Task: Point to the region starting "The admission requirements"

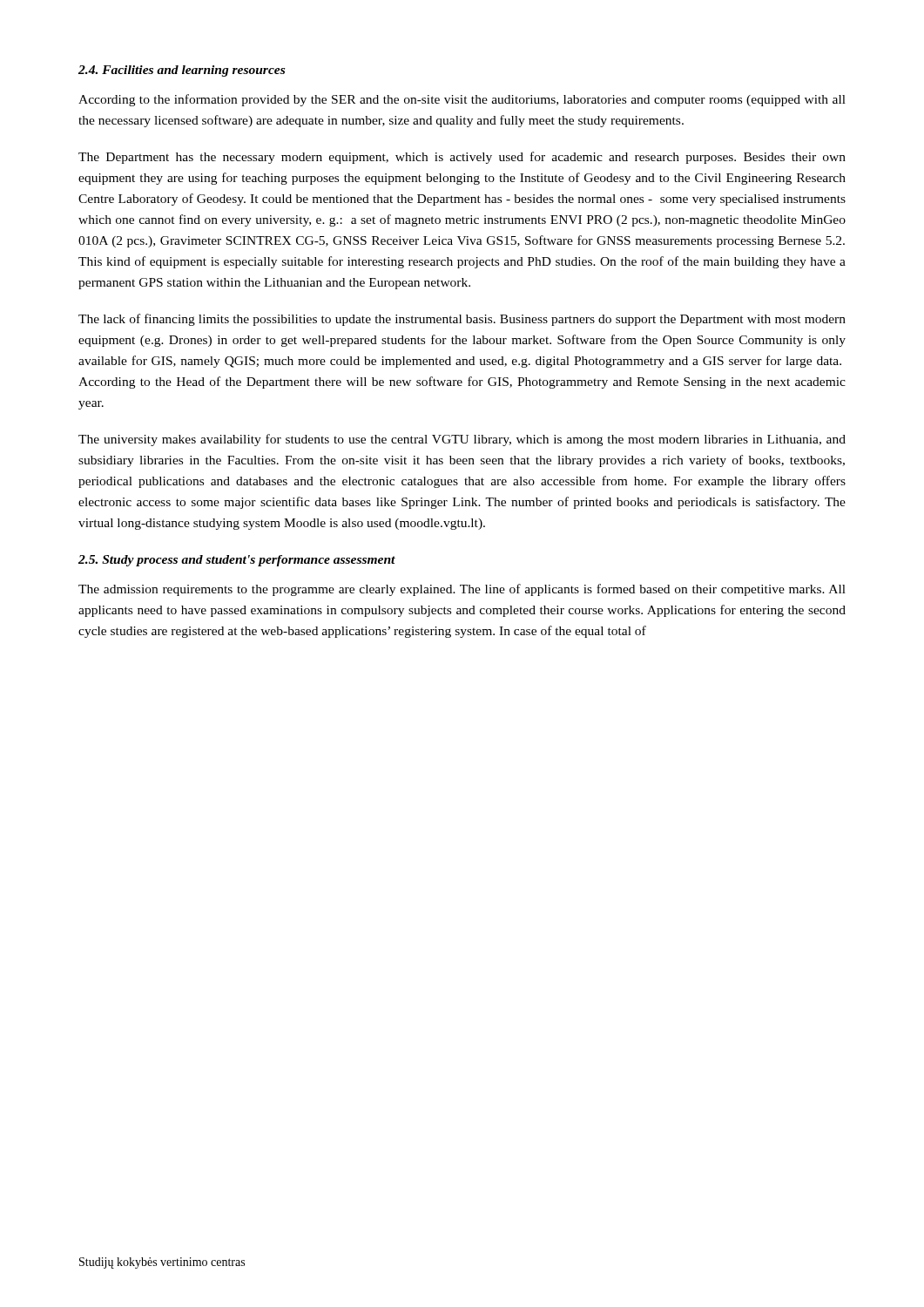Action: pyautogui.click(x=462, y=610)
